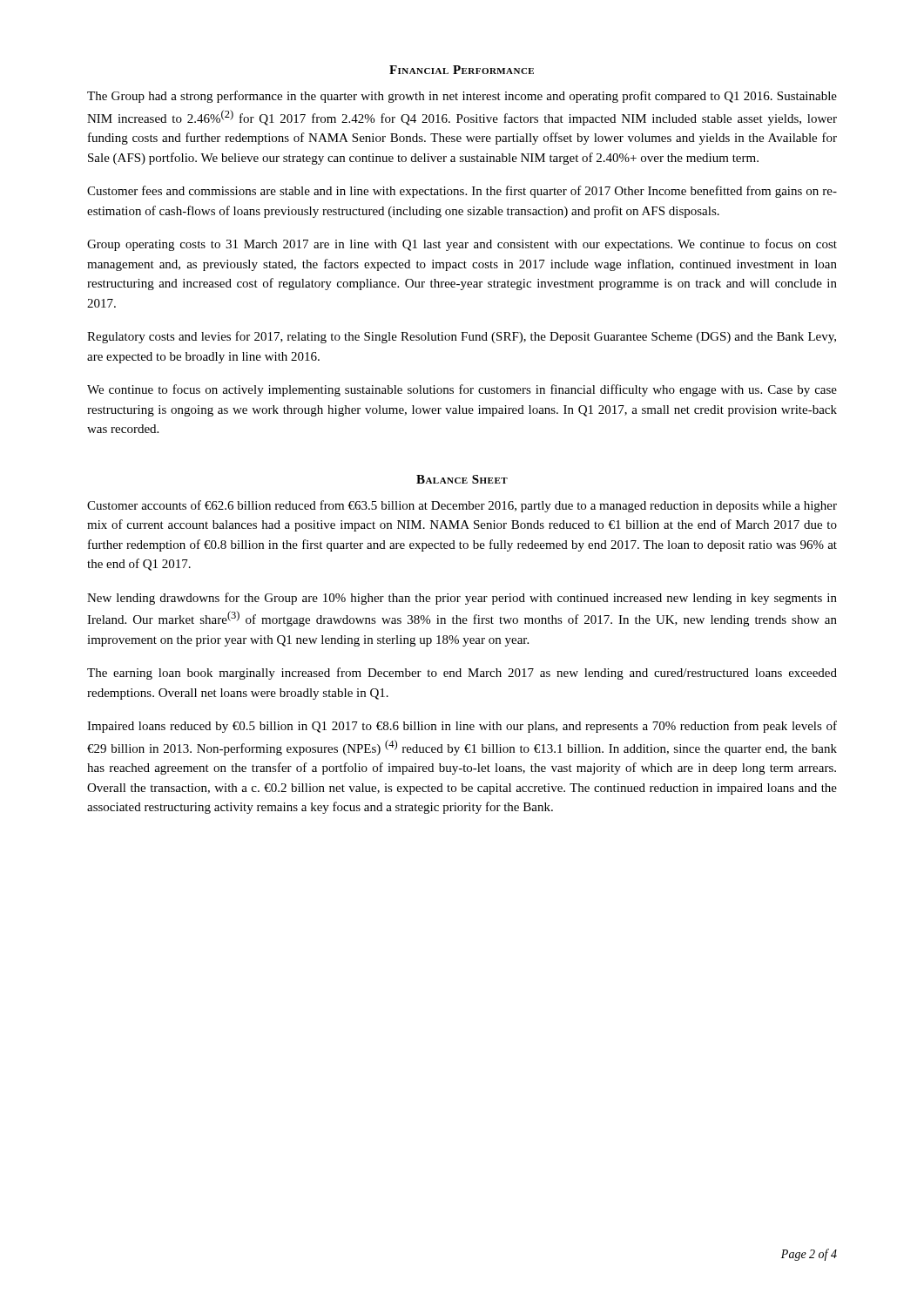Screen dimensions: 1307x924
Task: Point to the element starting "Customer accounts of €62.6 billion reduced"
Action: (x=462, y=534)
